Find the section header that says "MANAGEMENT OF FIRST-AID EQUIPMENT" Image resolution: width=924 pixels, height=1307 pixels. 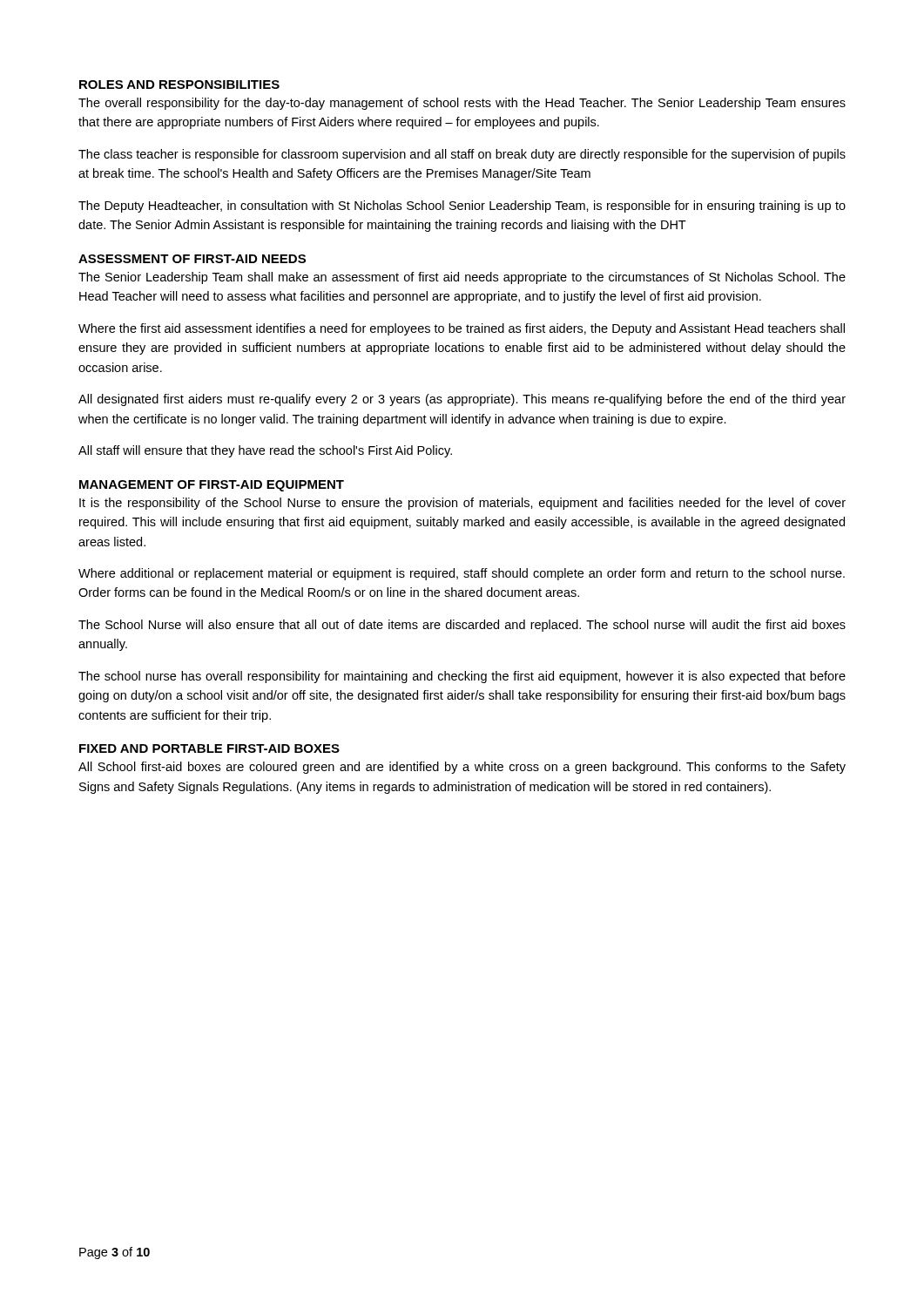[211, 484]
